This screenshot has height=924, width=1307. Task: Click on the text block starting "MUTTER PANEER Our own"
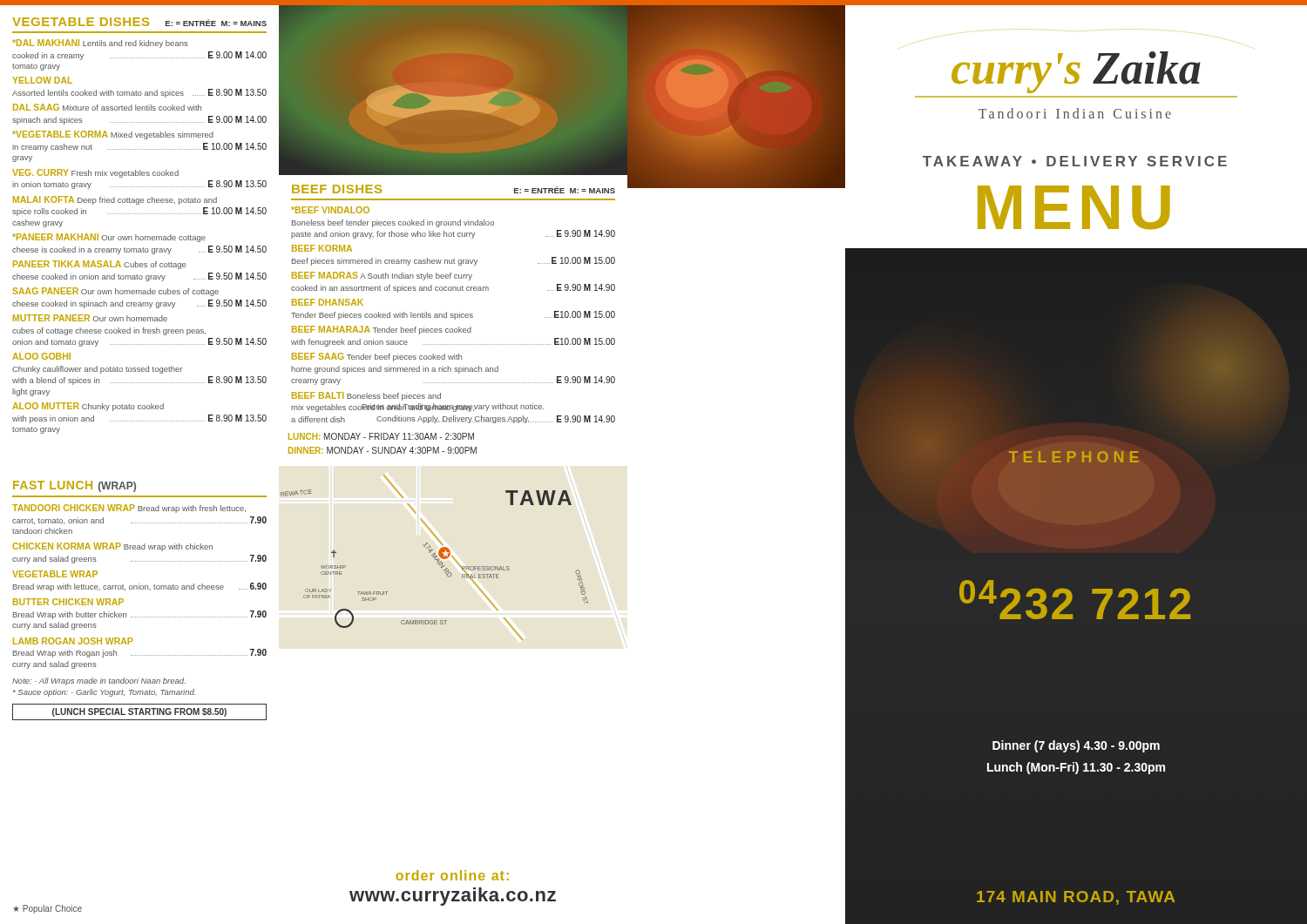coord(139,330)
